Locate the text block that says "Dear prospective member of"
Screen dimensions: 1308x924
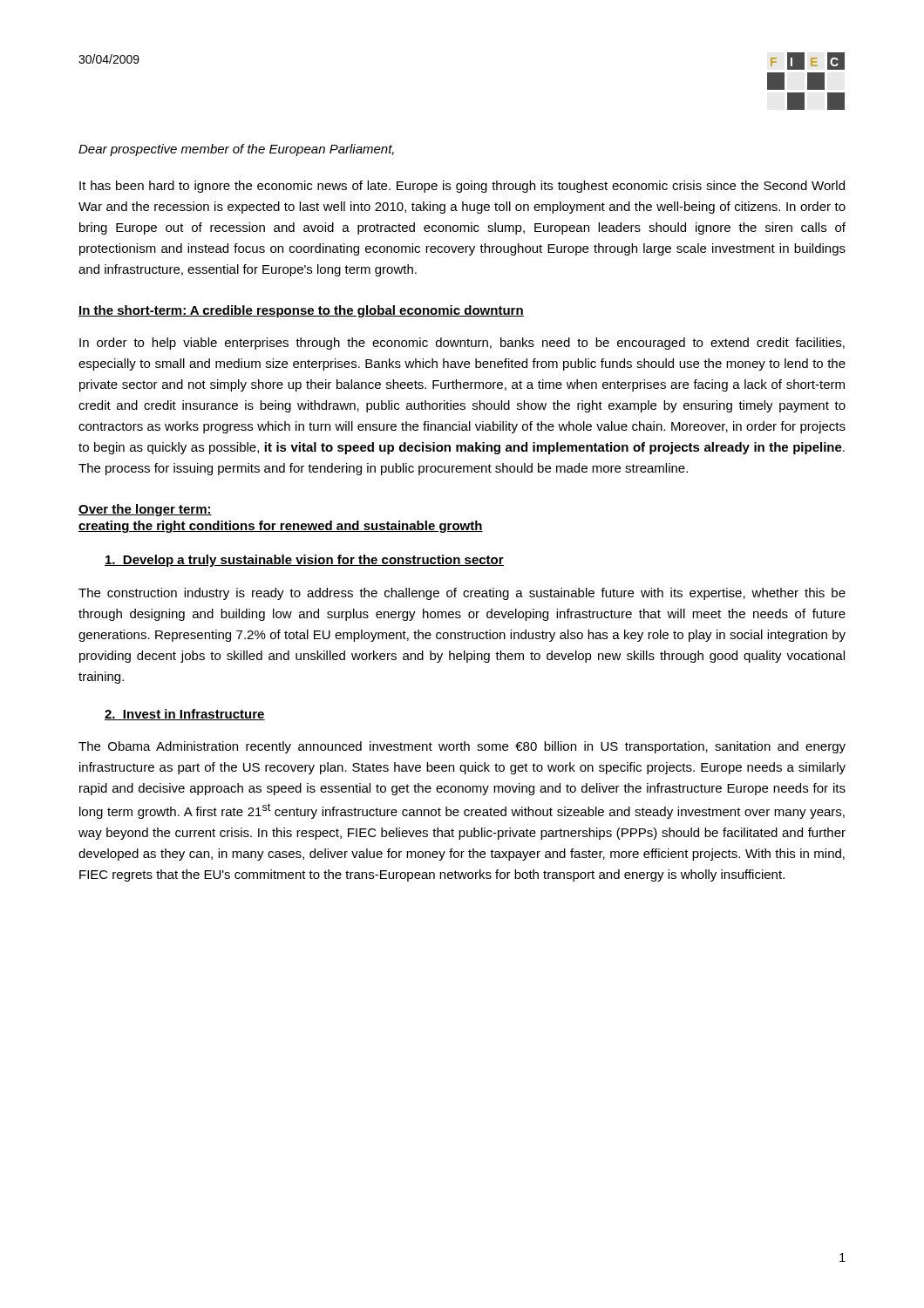(x=237, y=149)
